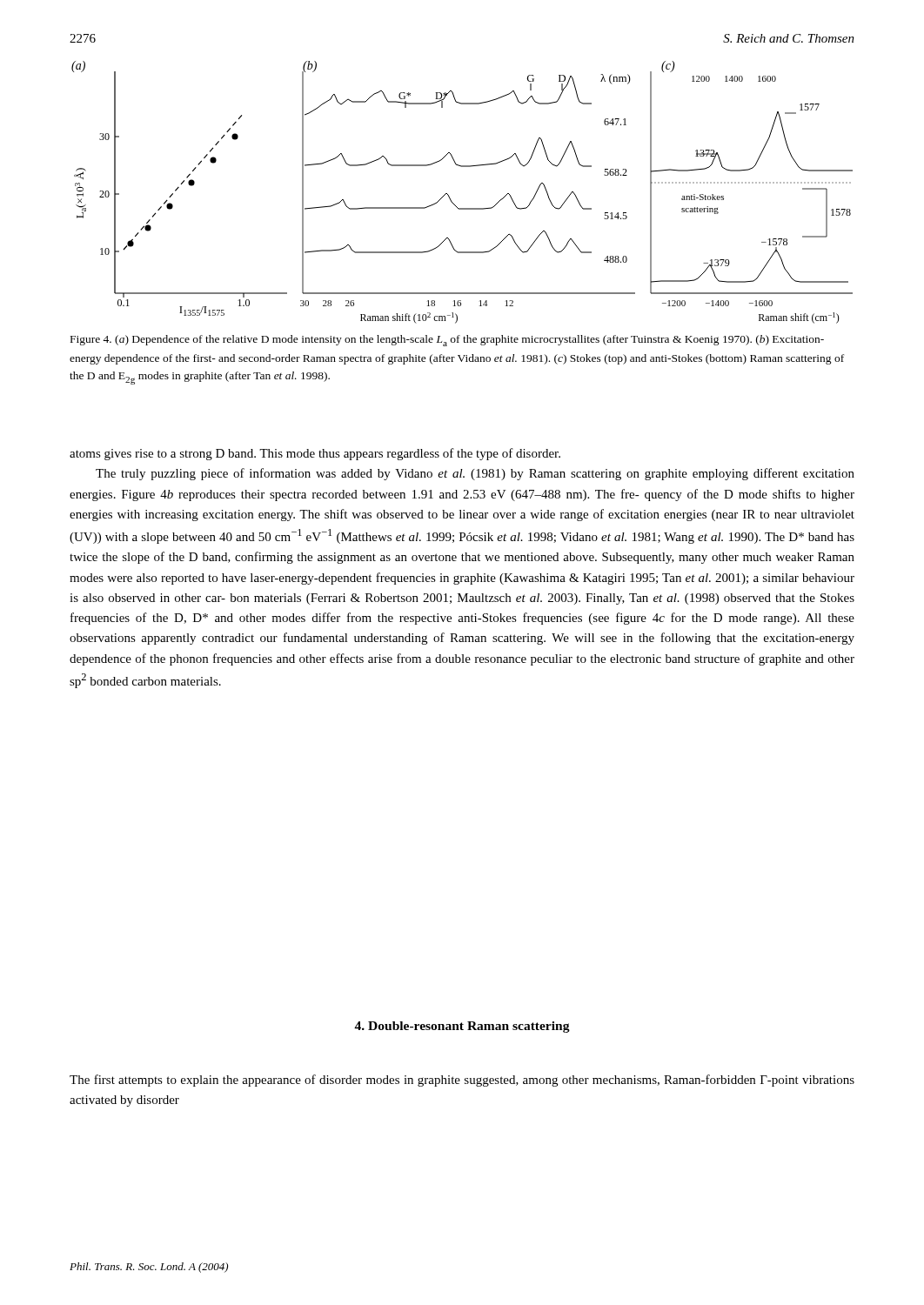Viewport: 924px width, 1305px height.
Task: Find the text block that reads "The first attempts to"
Action: [x=462, y=1090]
